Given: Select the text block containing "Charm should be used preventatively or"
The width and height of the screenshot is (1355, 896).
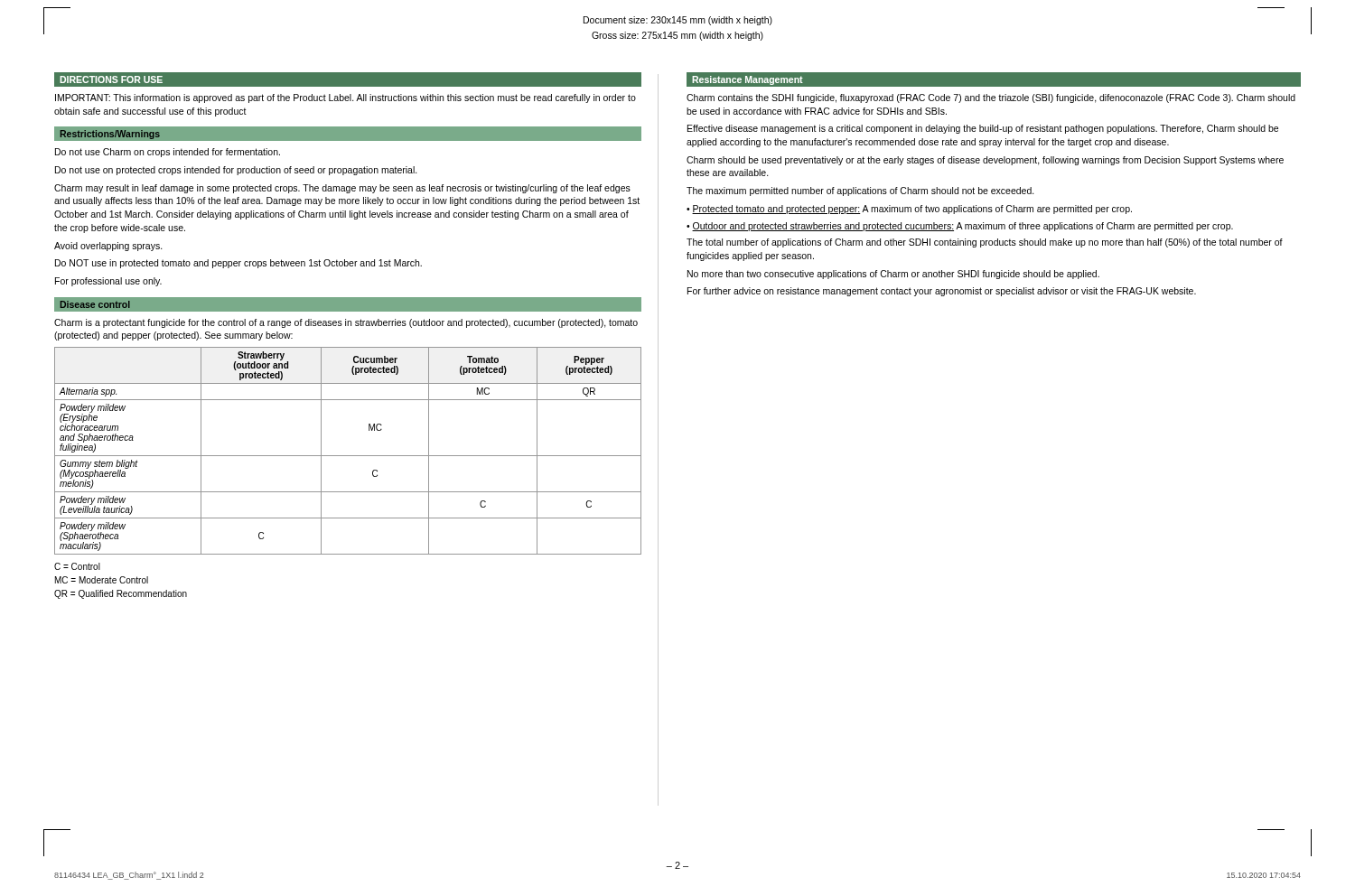Looking at the screenshot, I should [994, 167].
